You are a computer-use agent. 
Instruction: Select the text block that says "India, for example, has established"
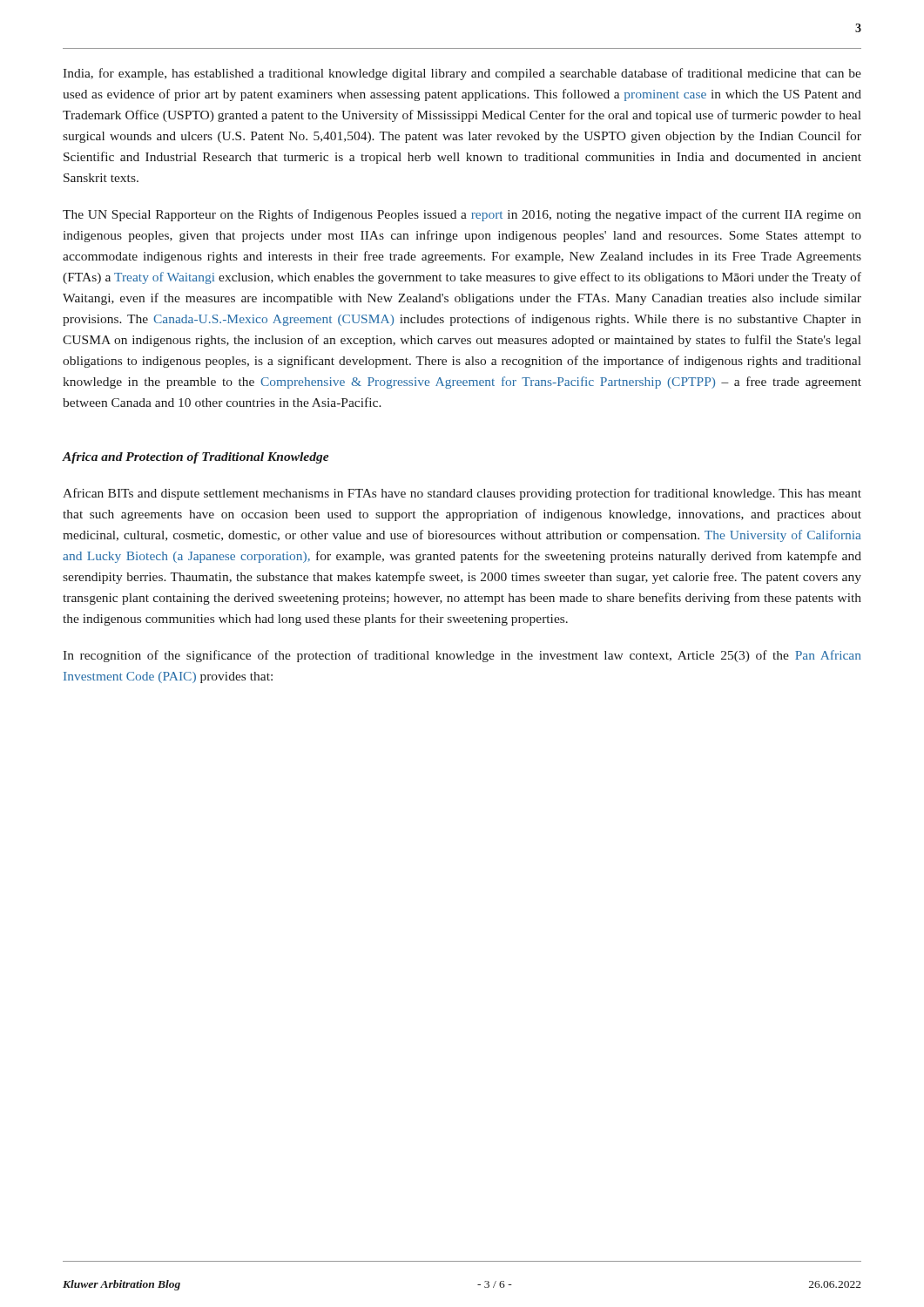(462, 125)
